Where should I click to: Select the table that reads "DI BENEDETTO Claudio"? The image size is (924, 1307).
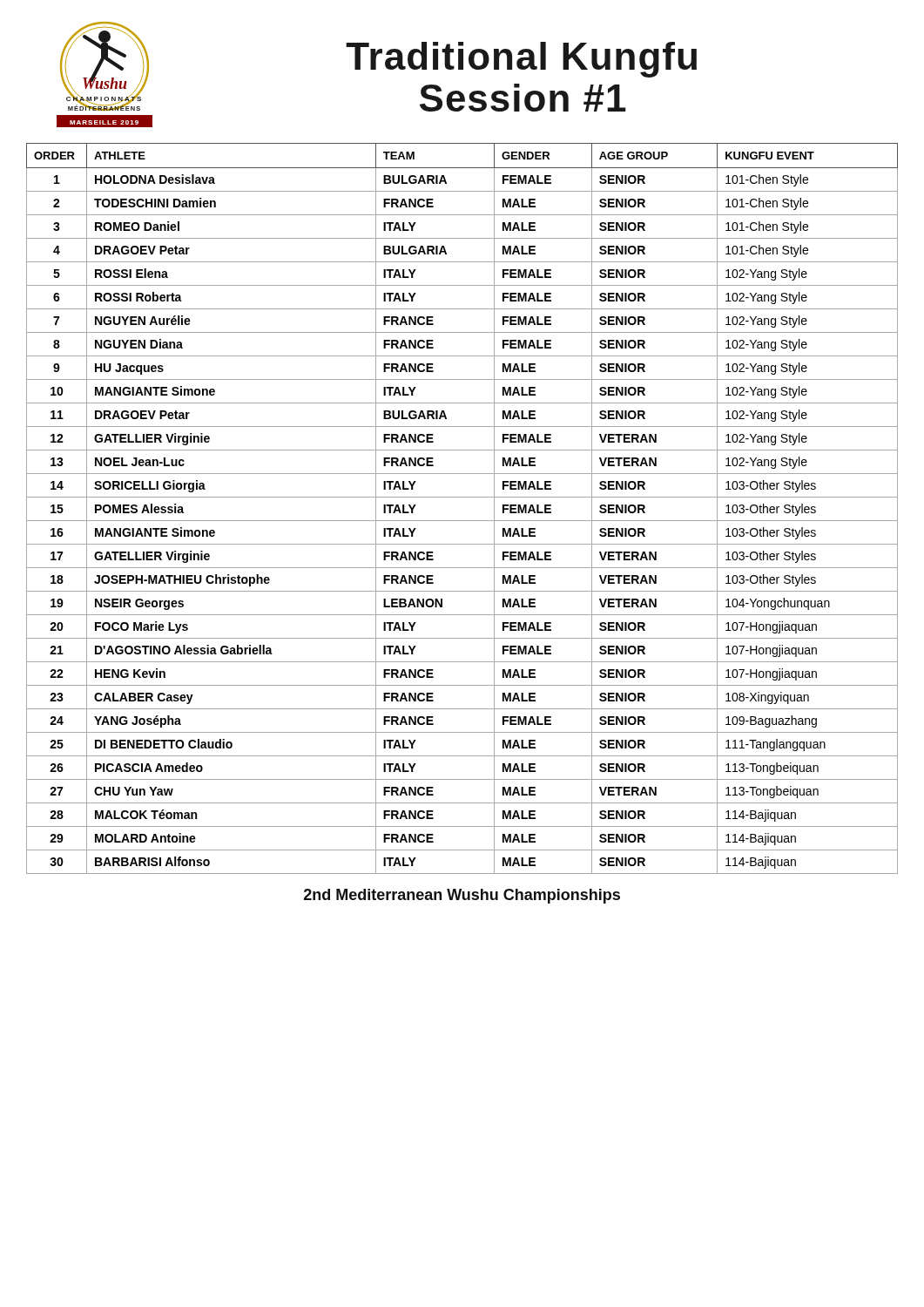[462, 508]
